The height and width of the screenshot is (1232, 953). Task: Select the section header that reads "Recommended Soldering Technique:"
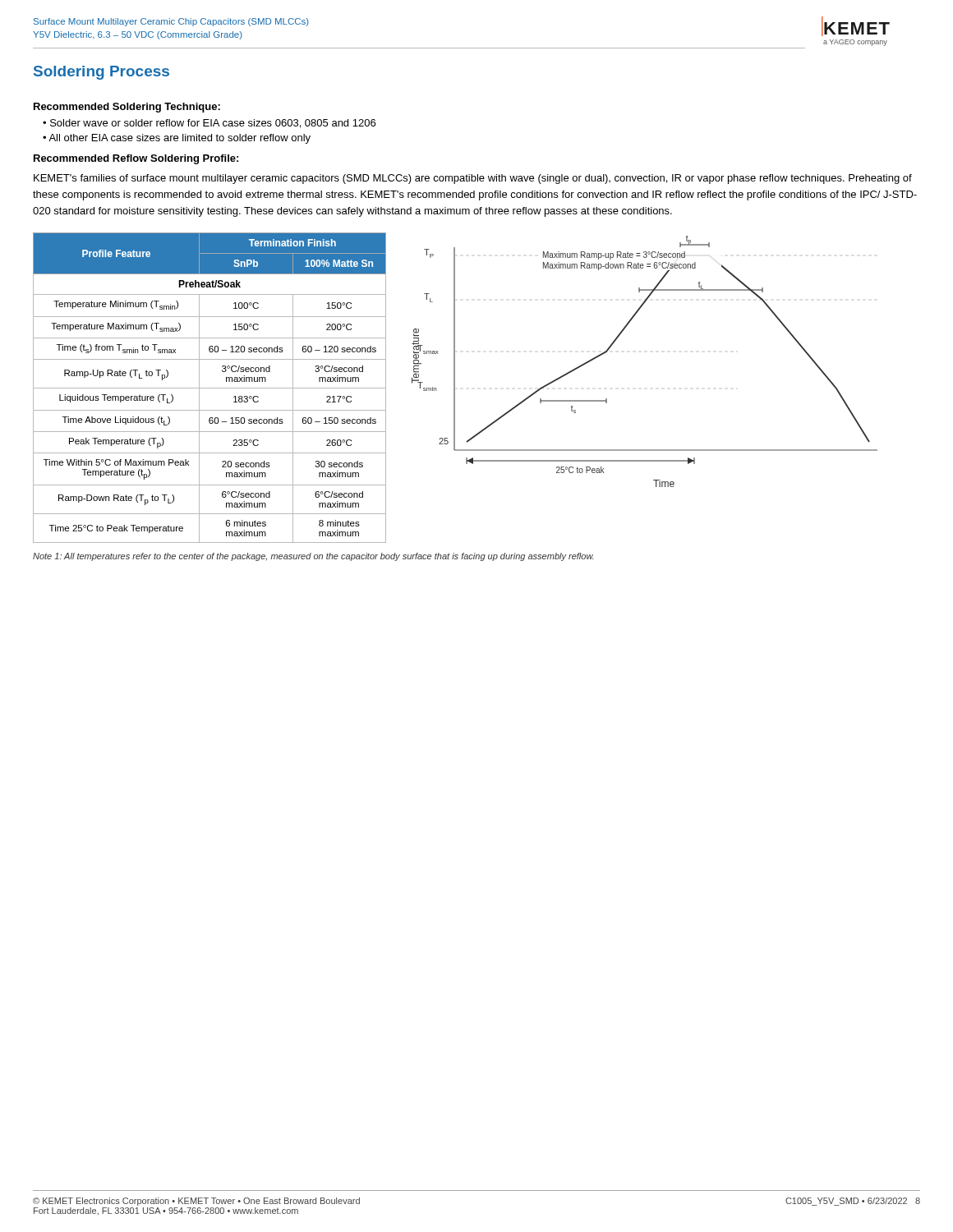(x=127, y=106)
